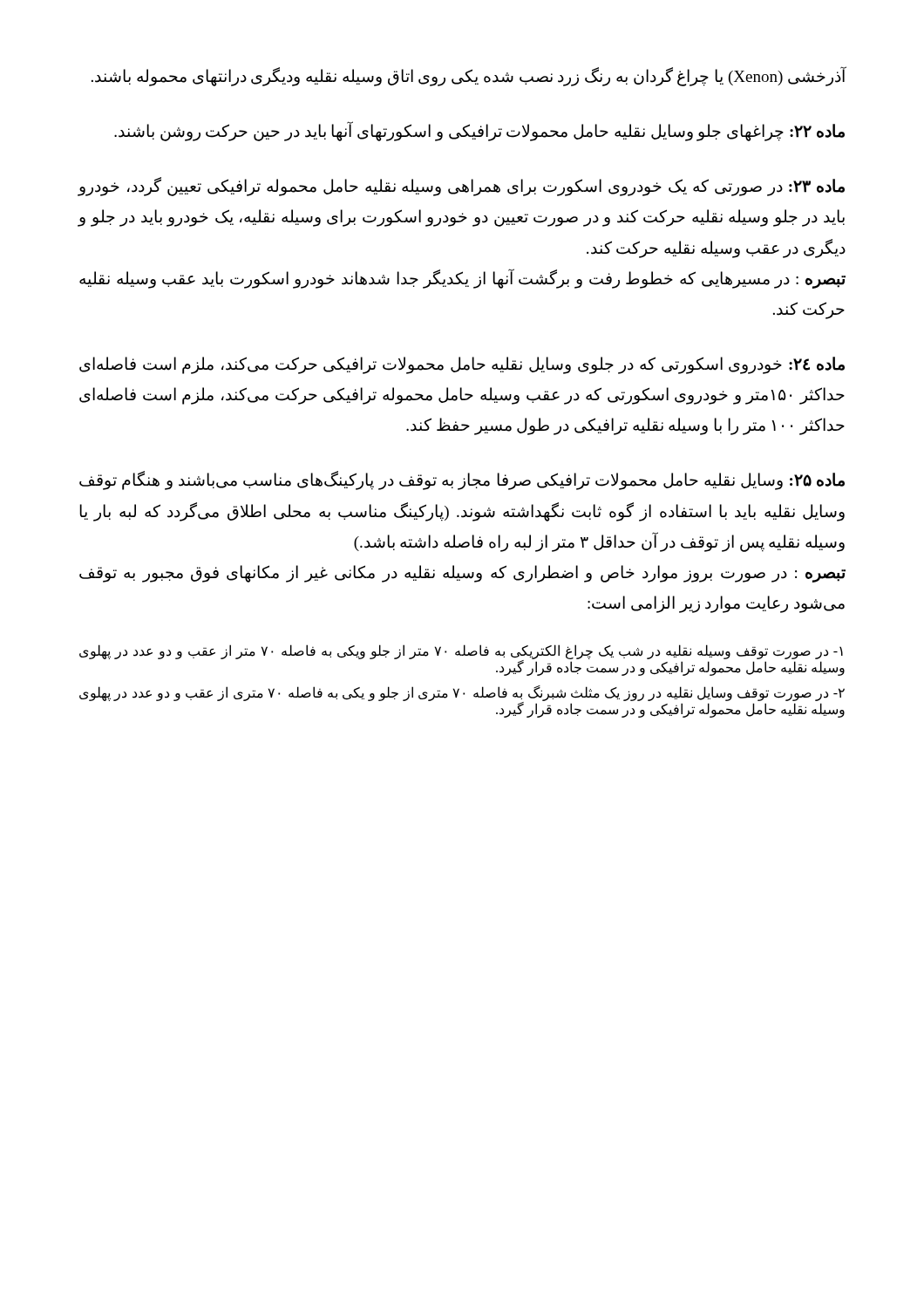924x1308 pixels.
Task: Point to the text block starting "آذرخشی (Xenon) یا چراغ گردان به رنگ زرد"
Action: (462, 76)
